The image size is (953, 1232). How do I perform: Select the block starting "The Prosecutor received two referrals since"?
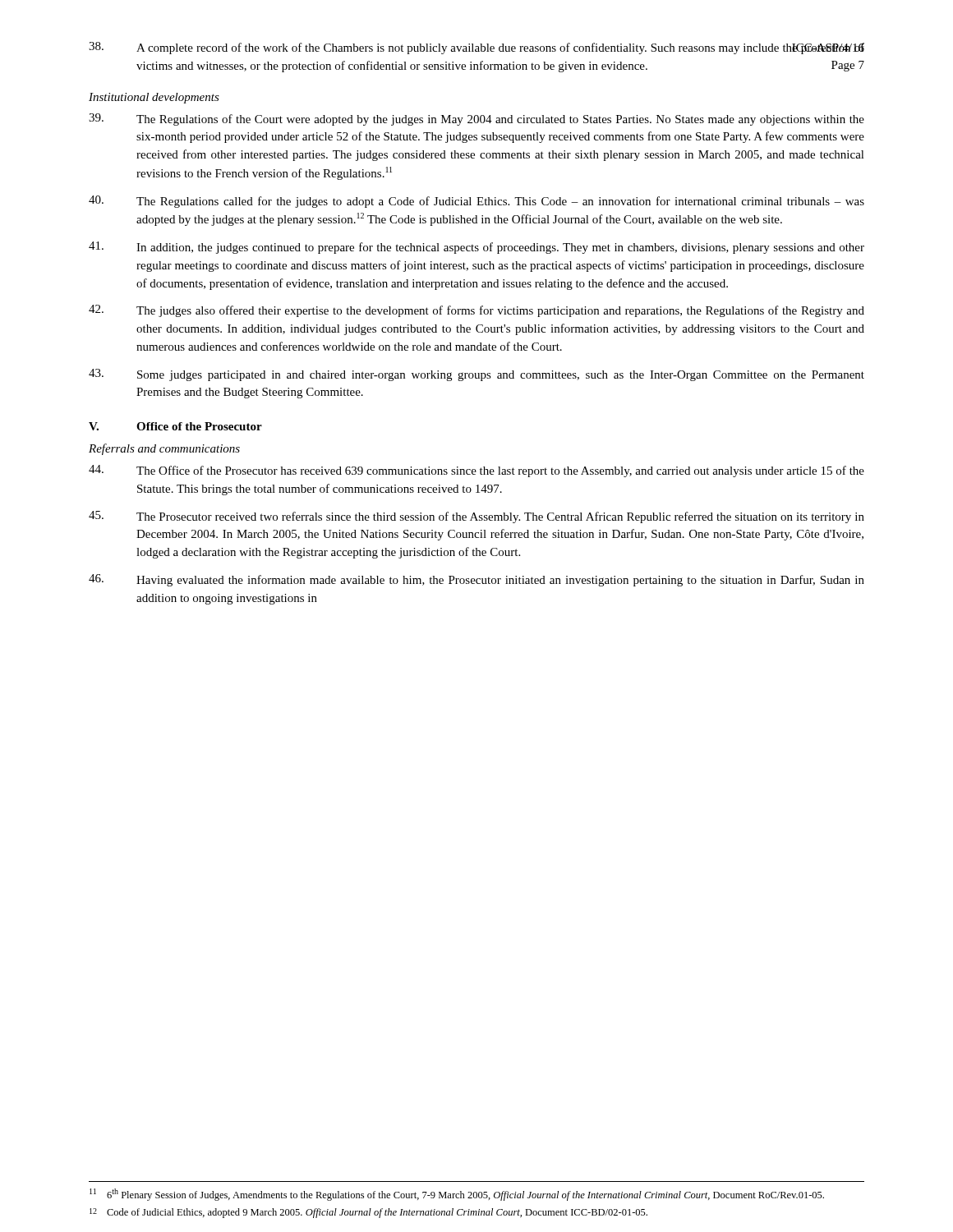(476, 535)
